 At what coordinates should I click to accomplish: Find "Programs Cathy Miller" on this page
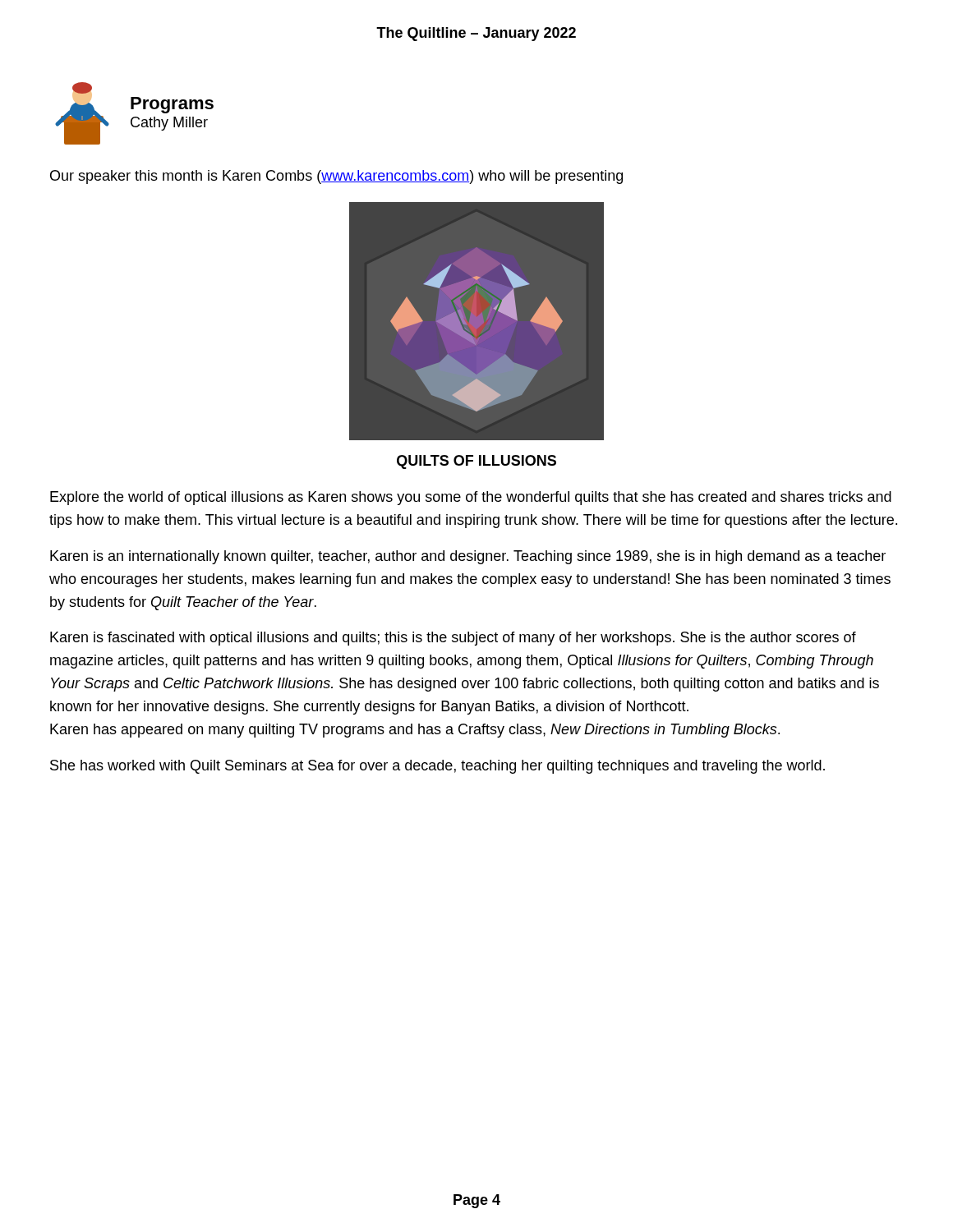coord(132,112)
